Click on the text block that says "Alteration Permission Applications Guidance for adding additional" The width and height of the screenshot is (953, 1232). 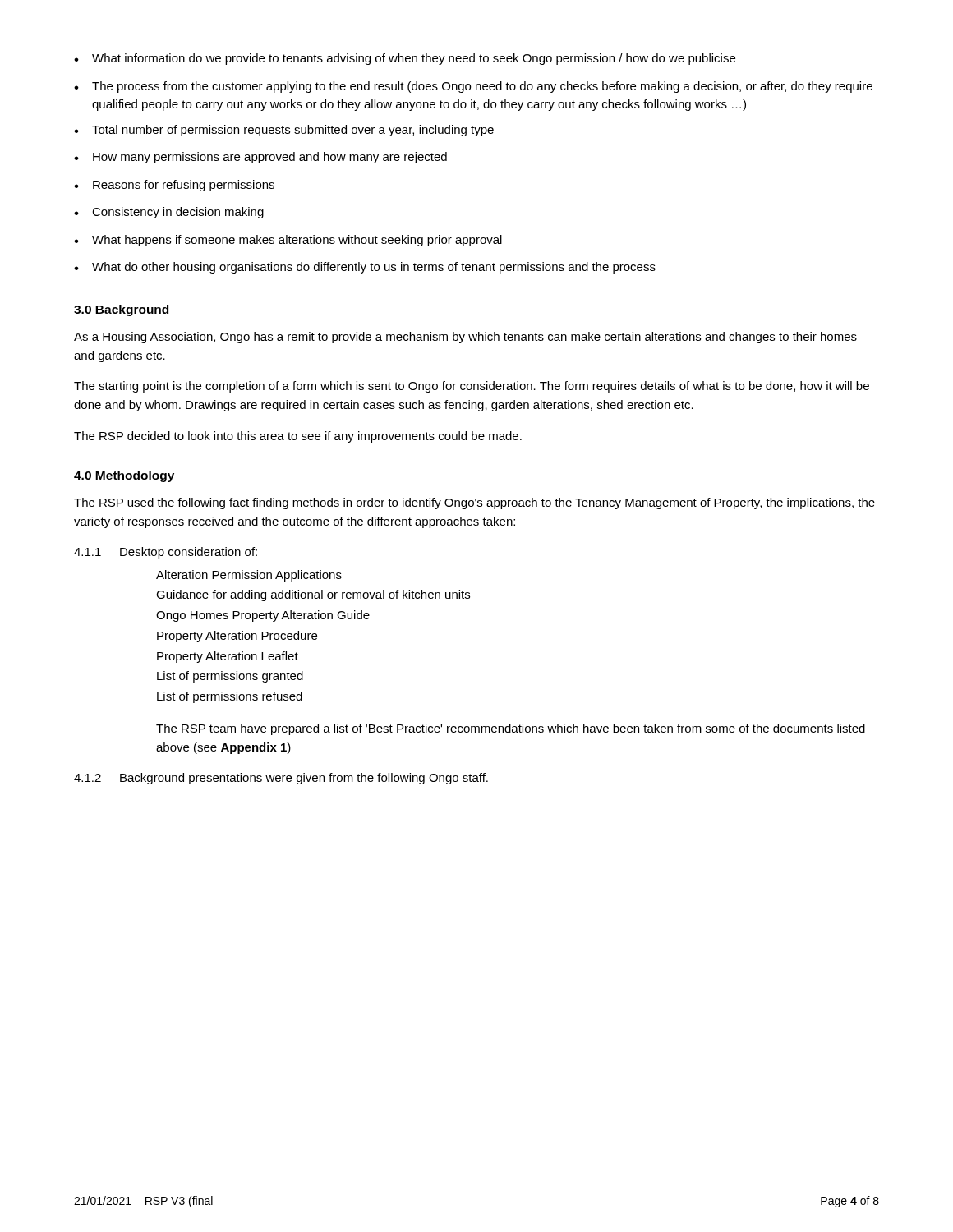point(249,576)
